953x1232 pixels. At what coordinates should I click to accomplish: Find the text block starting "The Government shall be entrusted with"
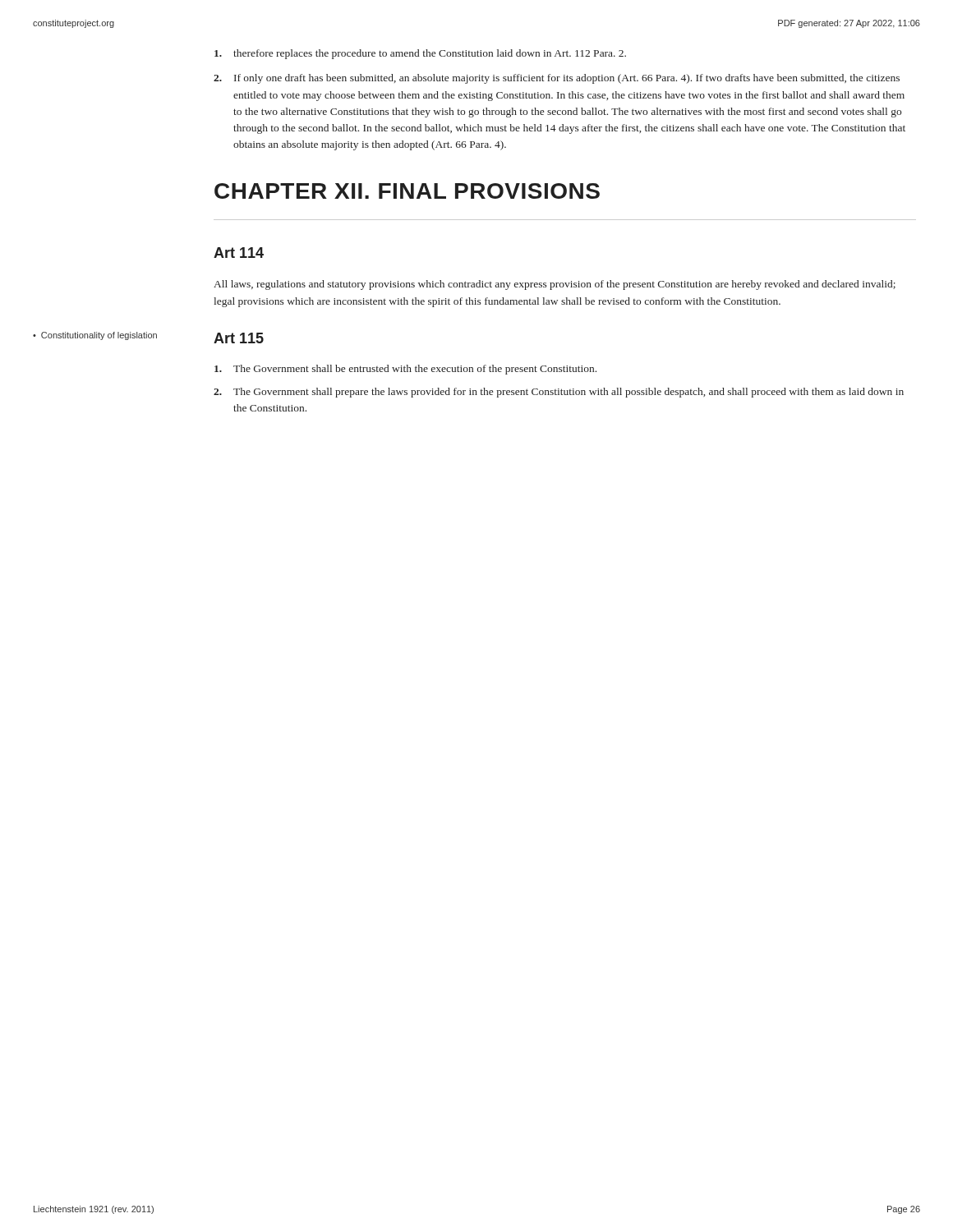click(x=565, y=369)
